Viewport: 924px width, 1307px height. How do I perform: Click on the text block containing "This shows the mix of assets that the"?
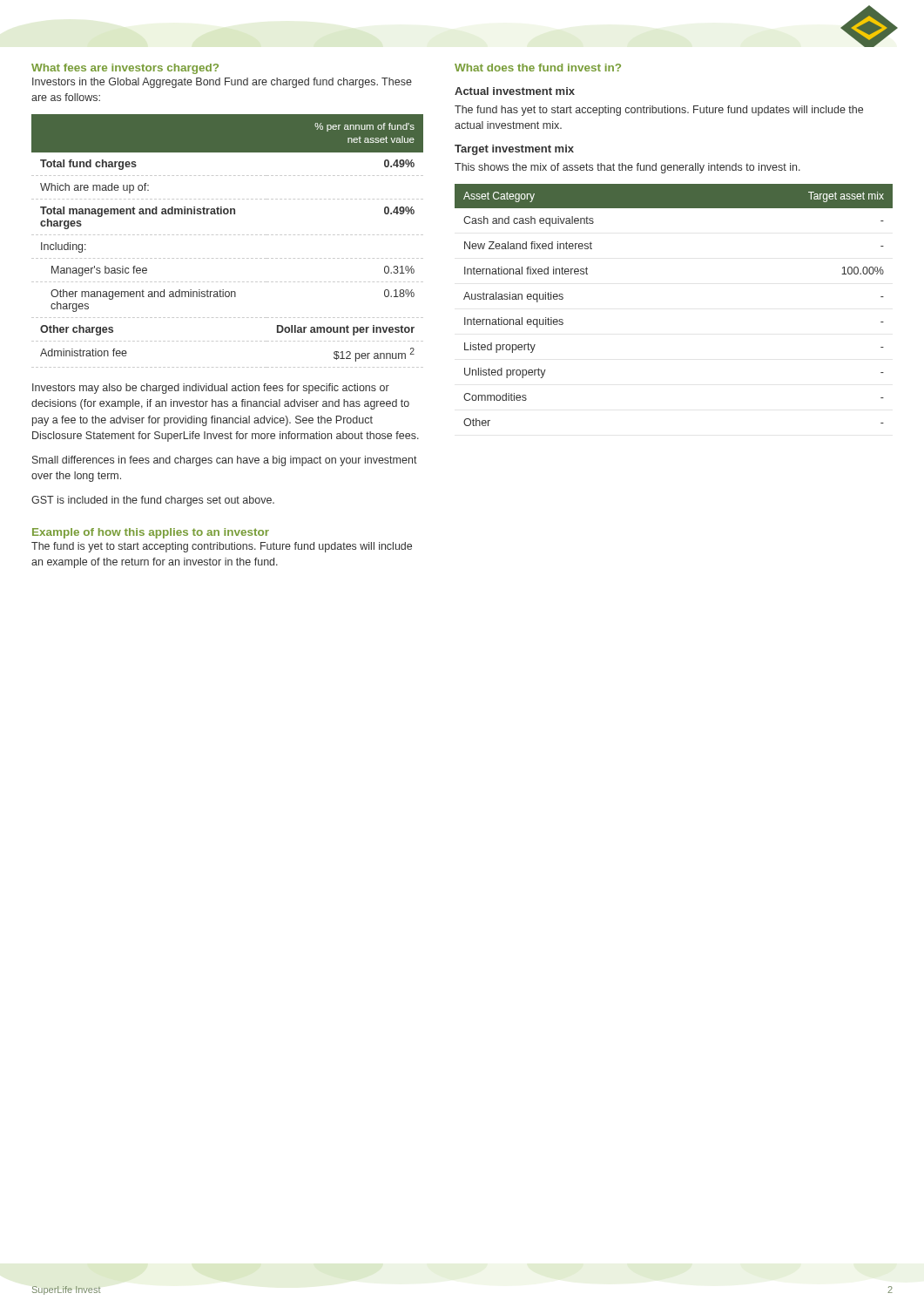(628, 167)
